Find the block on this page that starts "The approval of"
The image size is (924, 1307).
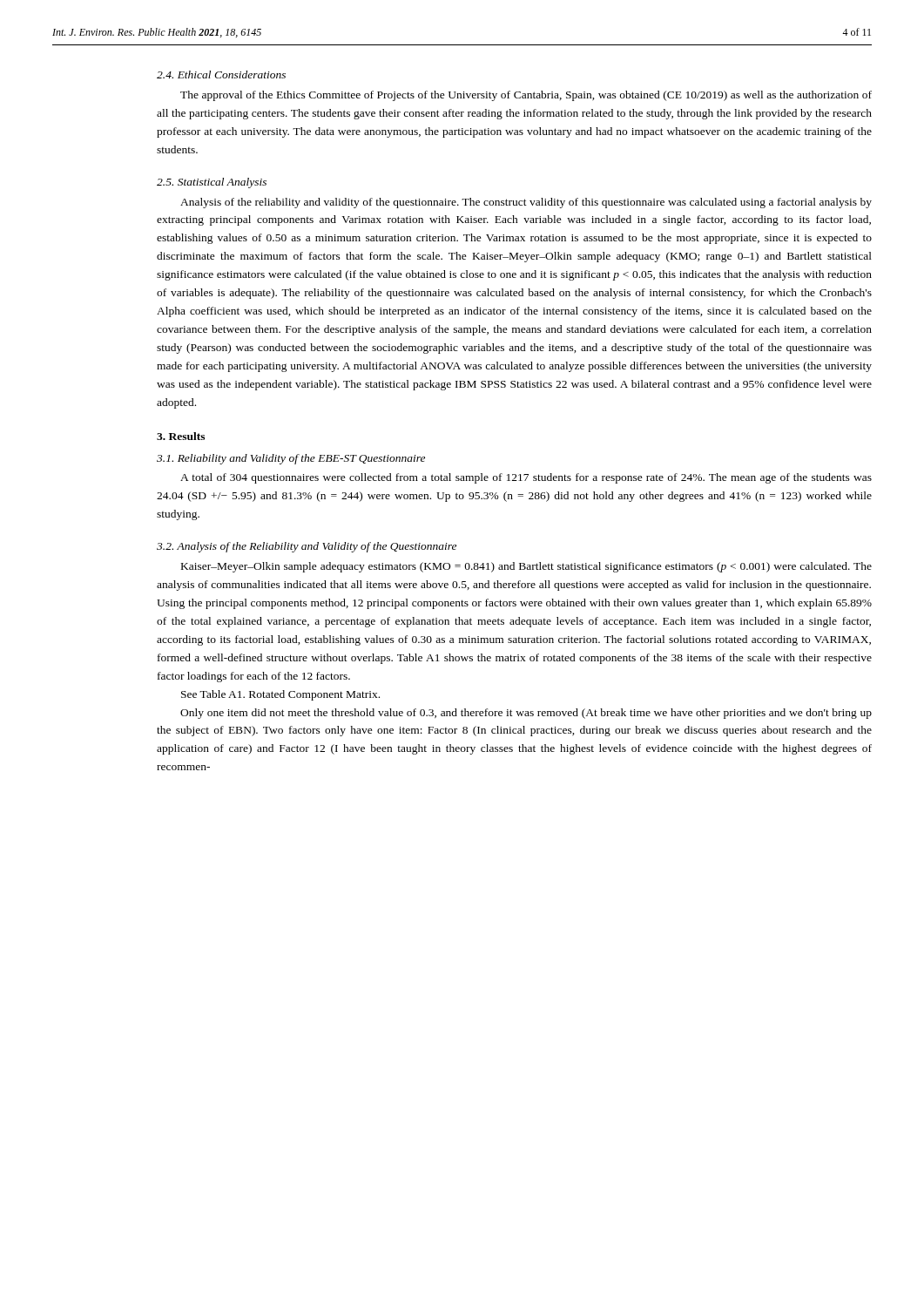514,123
